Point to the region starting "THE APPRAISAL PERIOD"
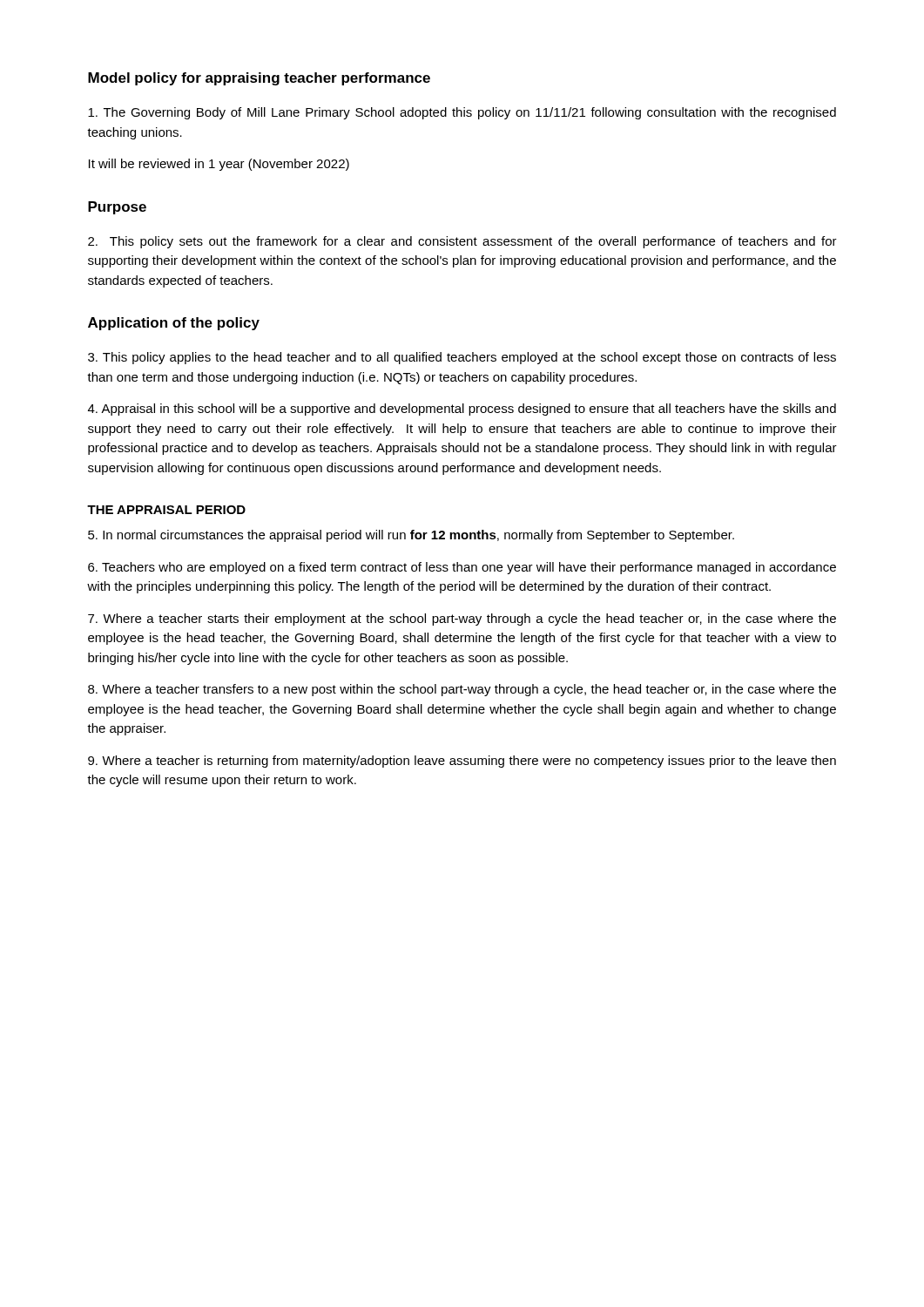The height and width of the screenshot is (1307, 924). tap(166, 510)
